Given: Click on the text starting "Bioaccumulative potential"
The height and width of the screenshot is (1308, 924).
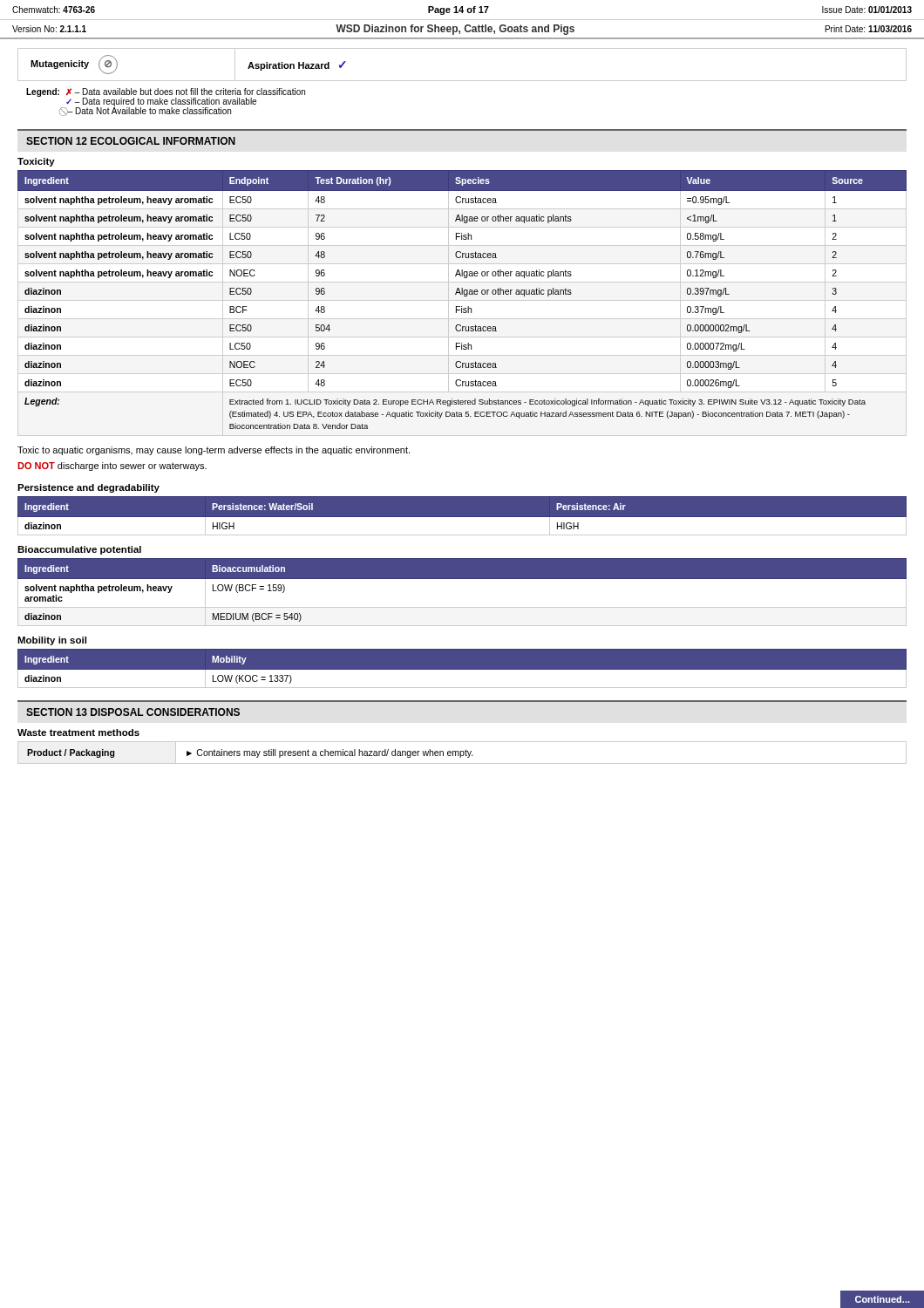Looking at the screenshot, I should (80, 550).
